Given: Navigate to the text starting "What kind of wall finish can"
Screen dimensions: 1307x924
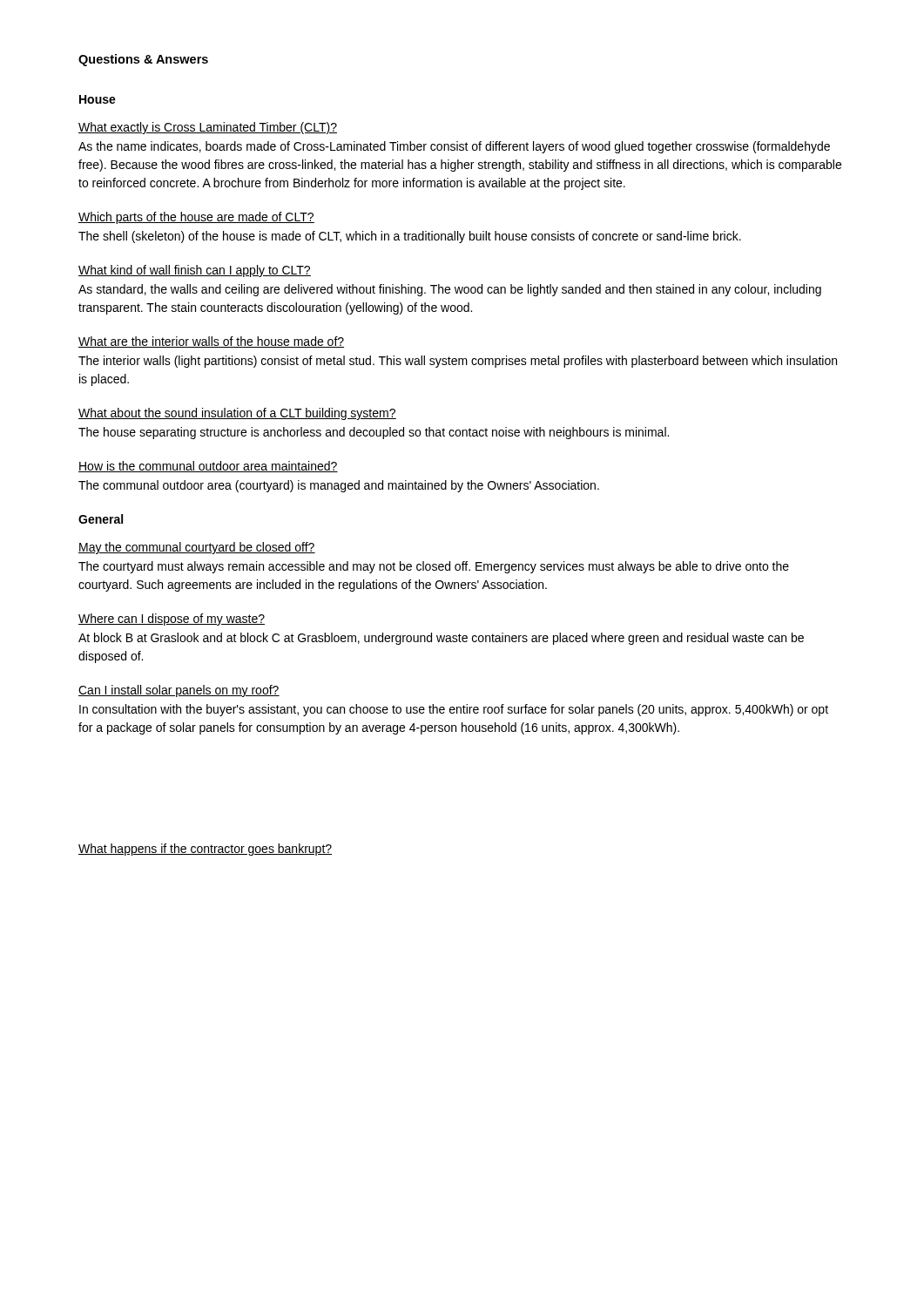Looking at the screenshot, I should [x=462, y=290].
